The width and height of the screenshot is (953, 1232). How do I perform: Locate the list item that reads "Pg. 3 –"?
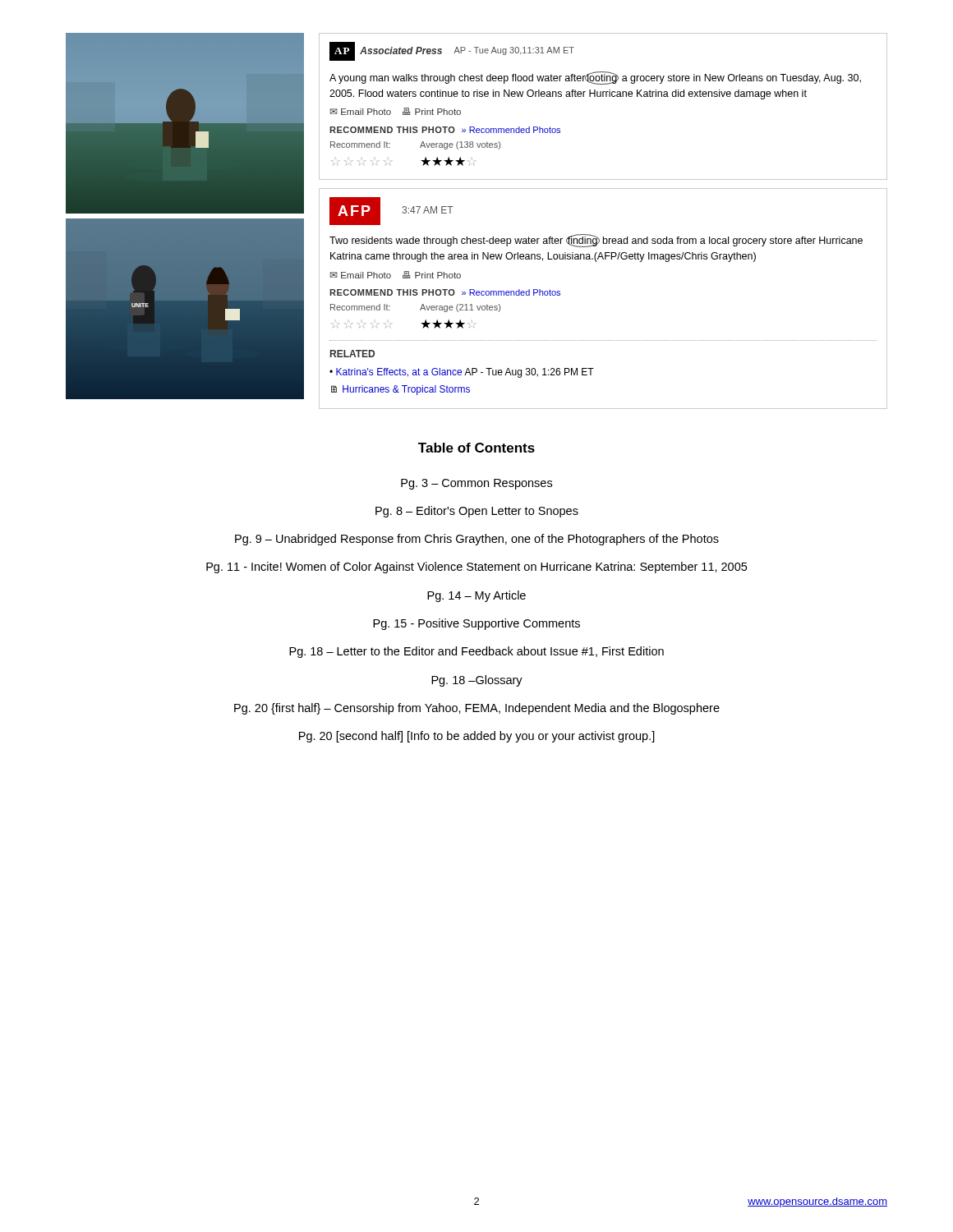pyautogui.click(x=476, y=483)
